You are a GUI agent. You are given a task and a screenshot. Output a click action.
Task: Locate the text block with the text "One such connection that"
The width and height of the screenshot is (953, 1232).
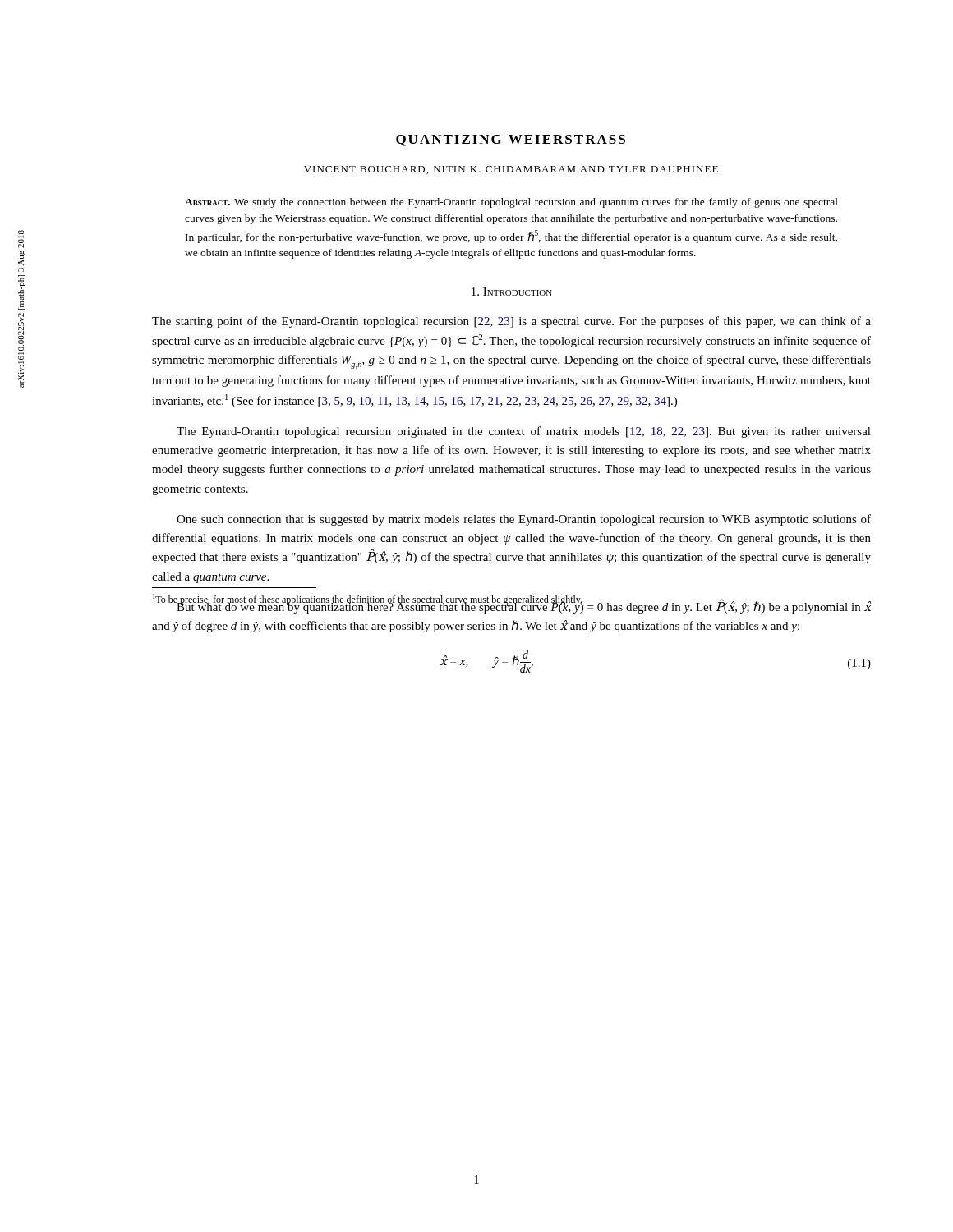point(511,548)
